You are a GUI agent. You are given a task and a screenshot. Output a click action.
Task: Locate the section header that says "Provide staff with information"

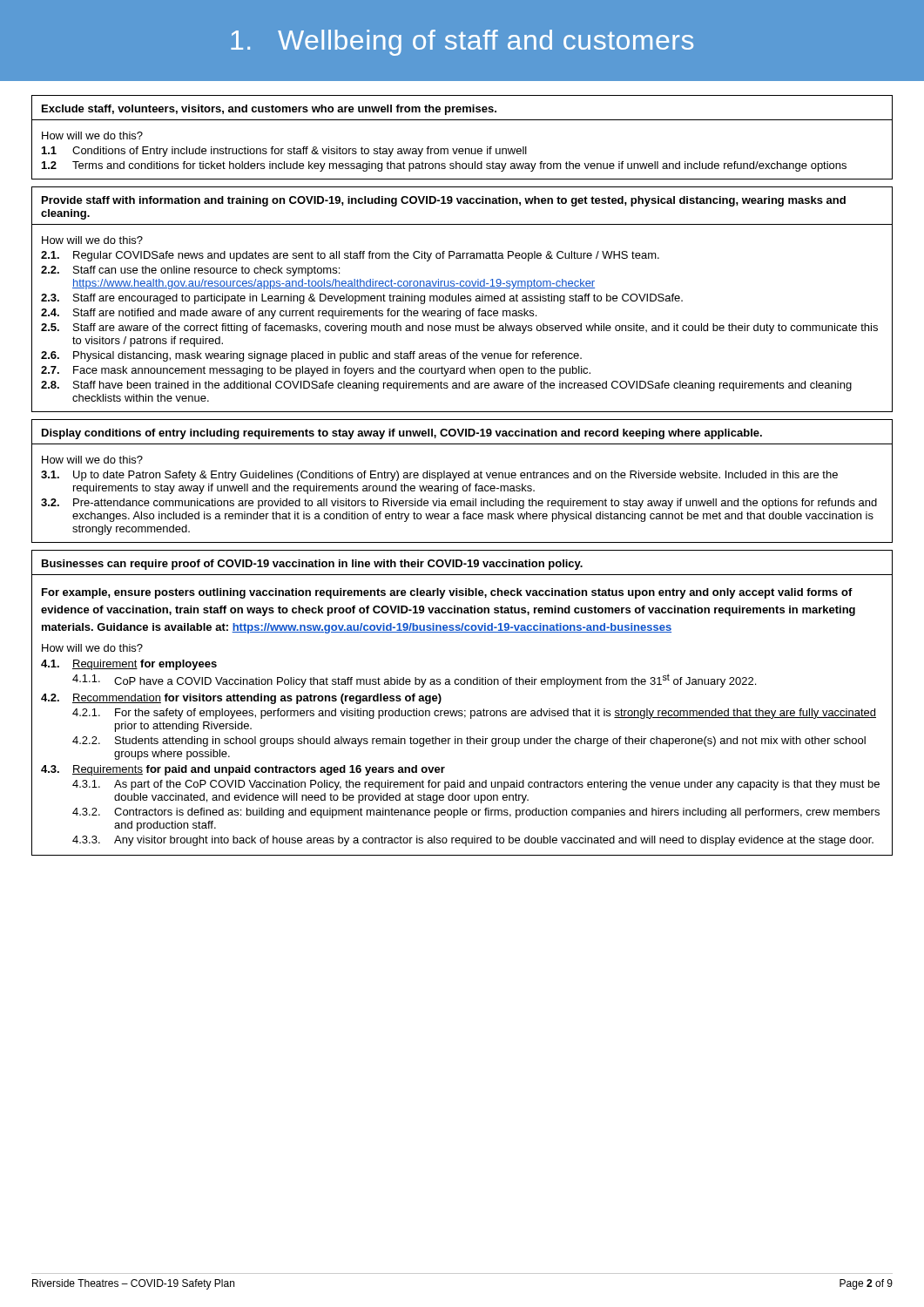462,207
